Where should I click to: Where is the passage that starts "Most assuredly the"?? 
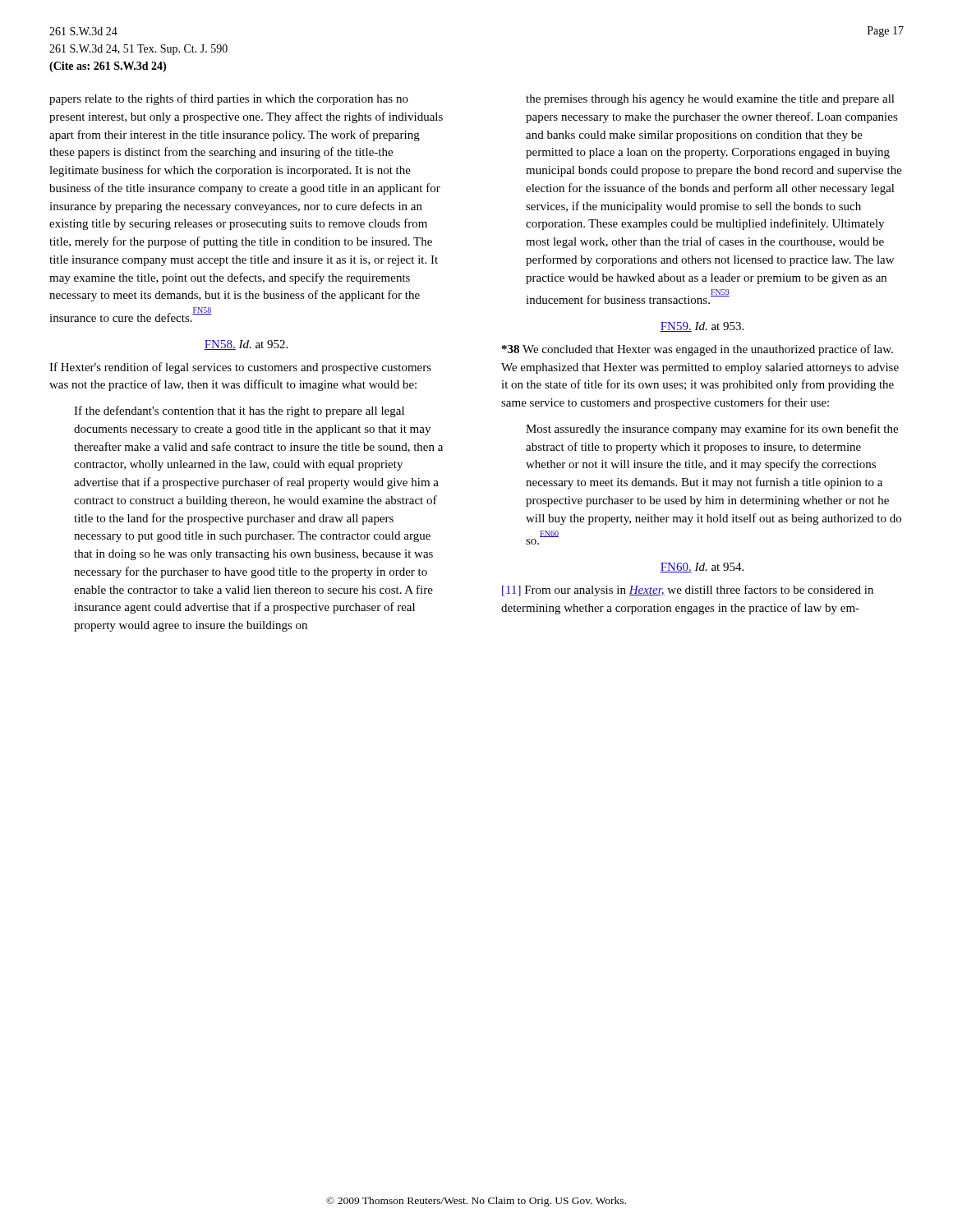tap(715, 486)
